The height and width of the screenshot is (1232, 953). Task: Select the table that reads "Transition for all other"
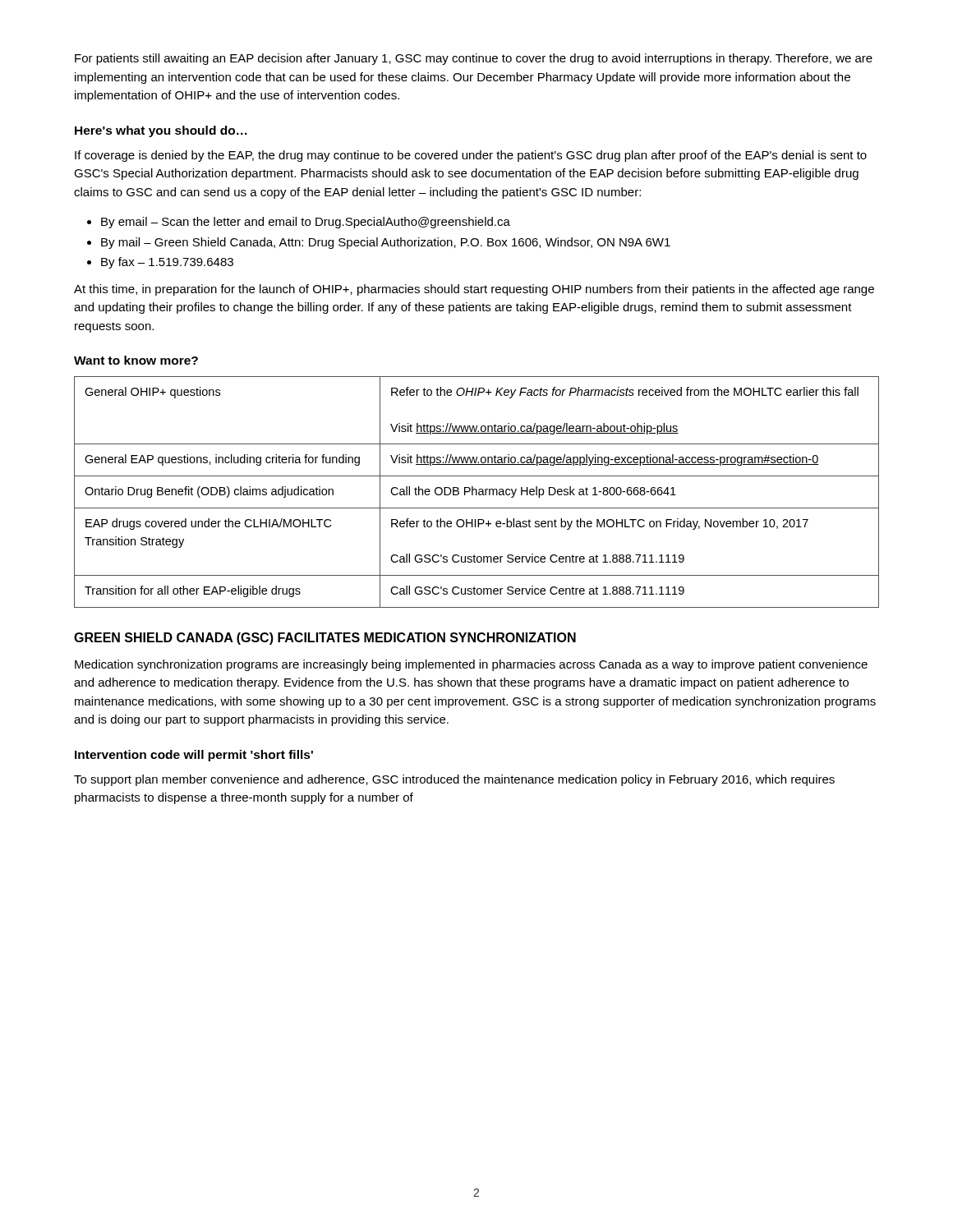[x=476, y=492]
